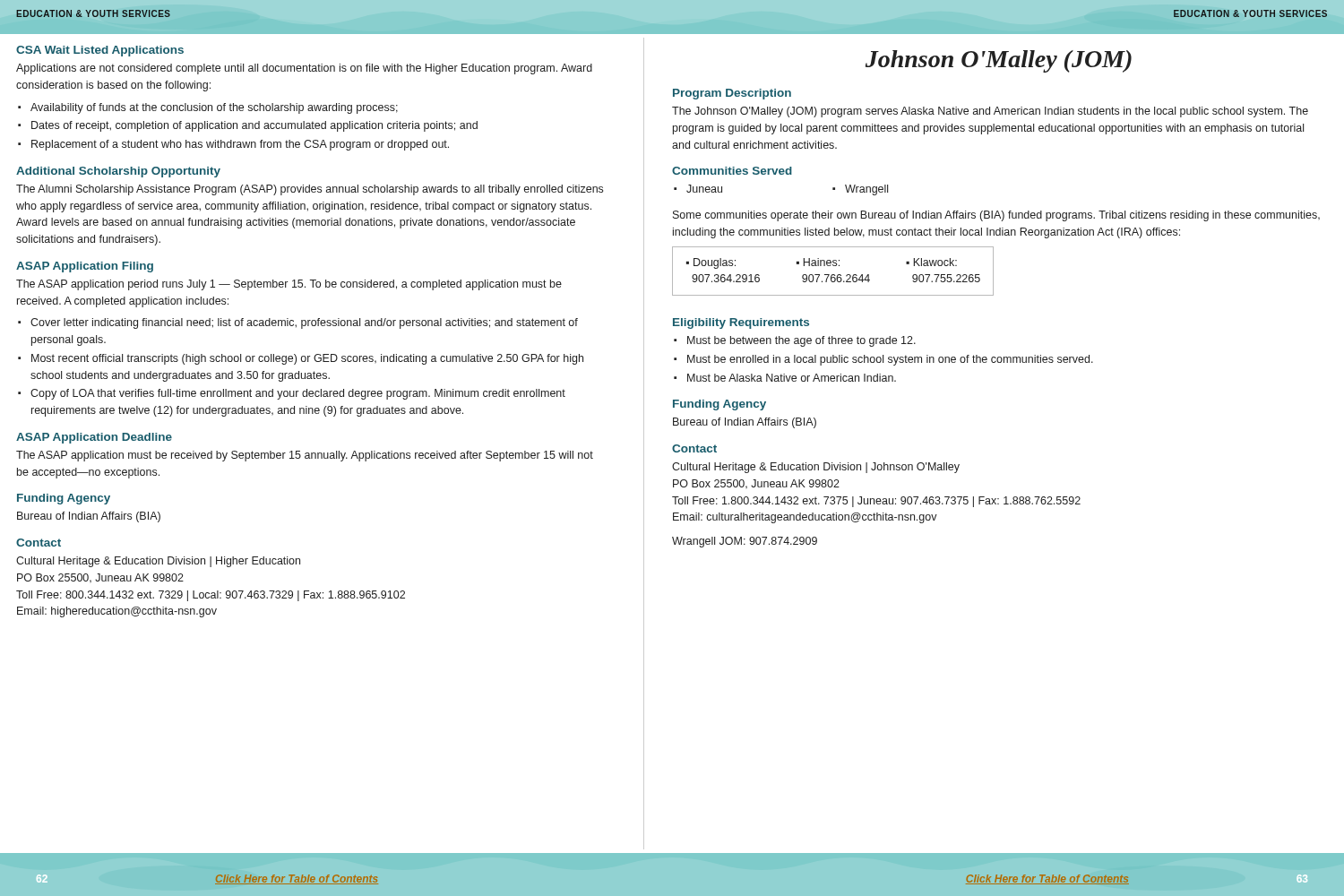Click on the section header containing "Additional Scholarship Opportunity"
Viewport: 1344px width, 896px height.
coord(118,171)
